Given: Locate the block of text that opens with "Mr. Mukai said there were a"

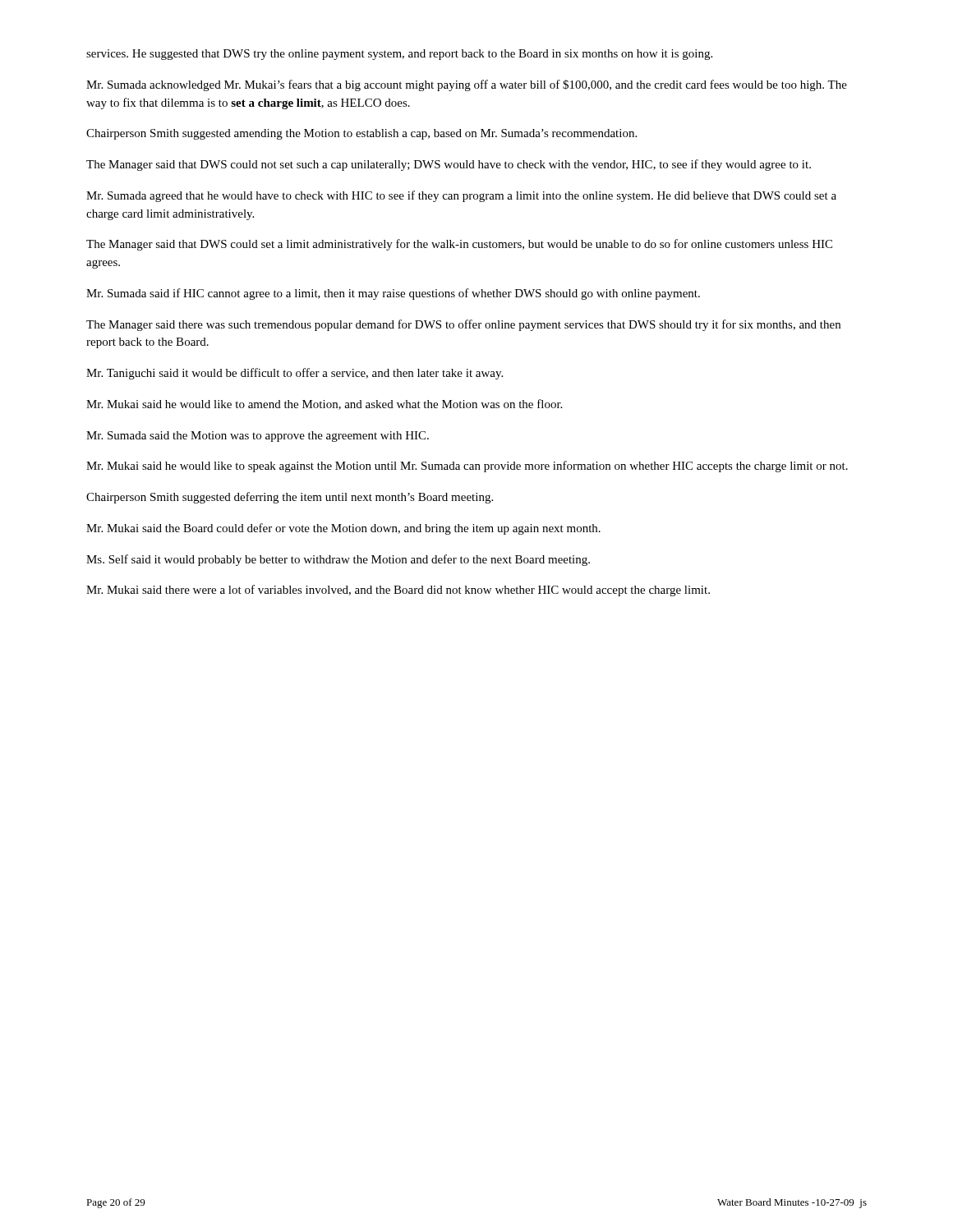Looking at the screenshot, I should pos(398,590).
